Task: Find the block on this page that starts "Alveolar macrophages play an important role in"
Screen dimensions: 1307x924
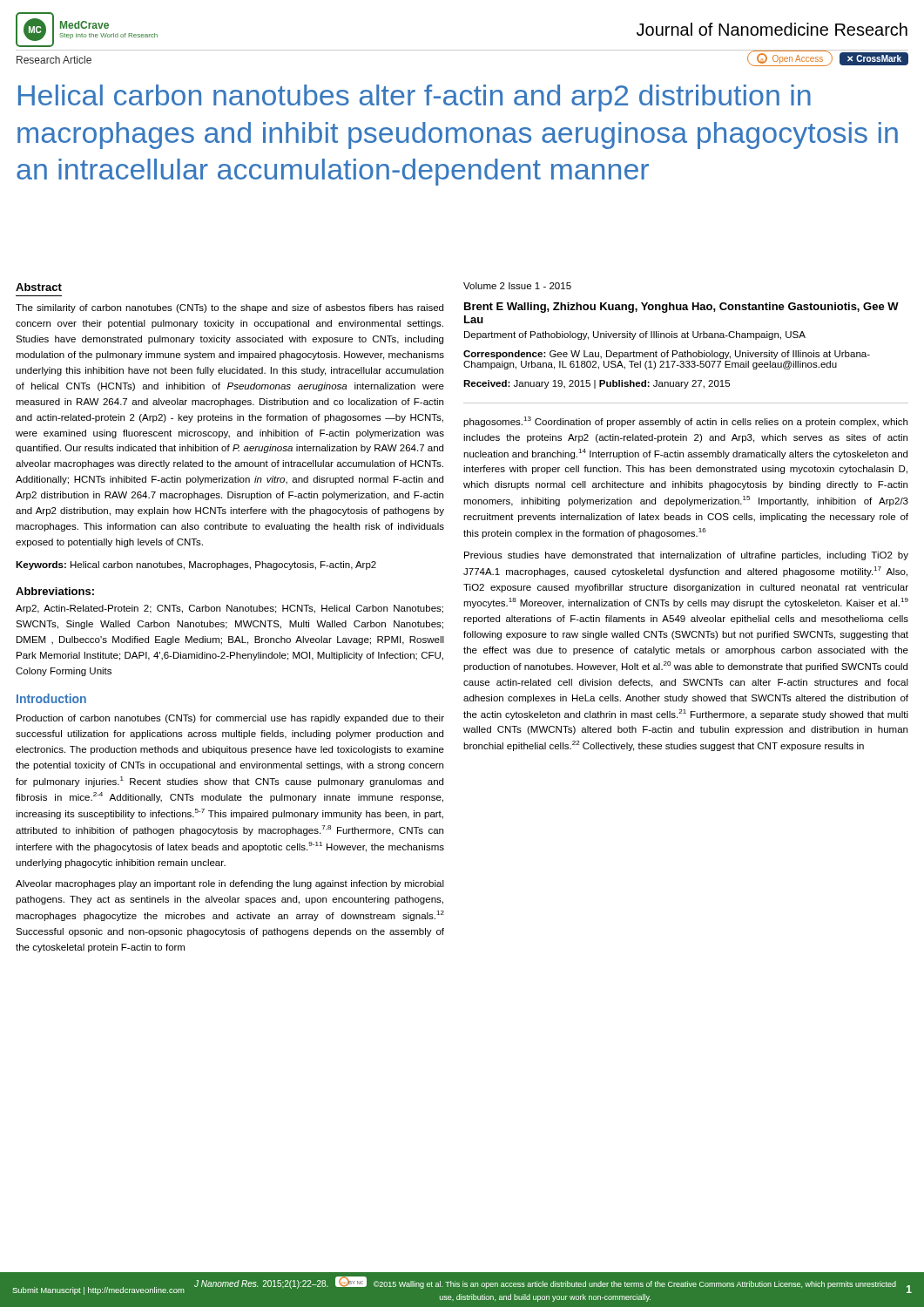Action: click(230, 916)
